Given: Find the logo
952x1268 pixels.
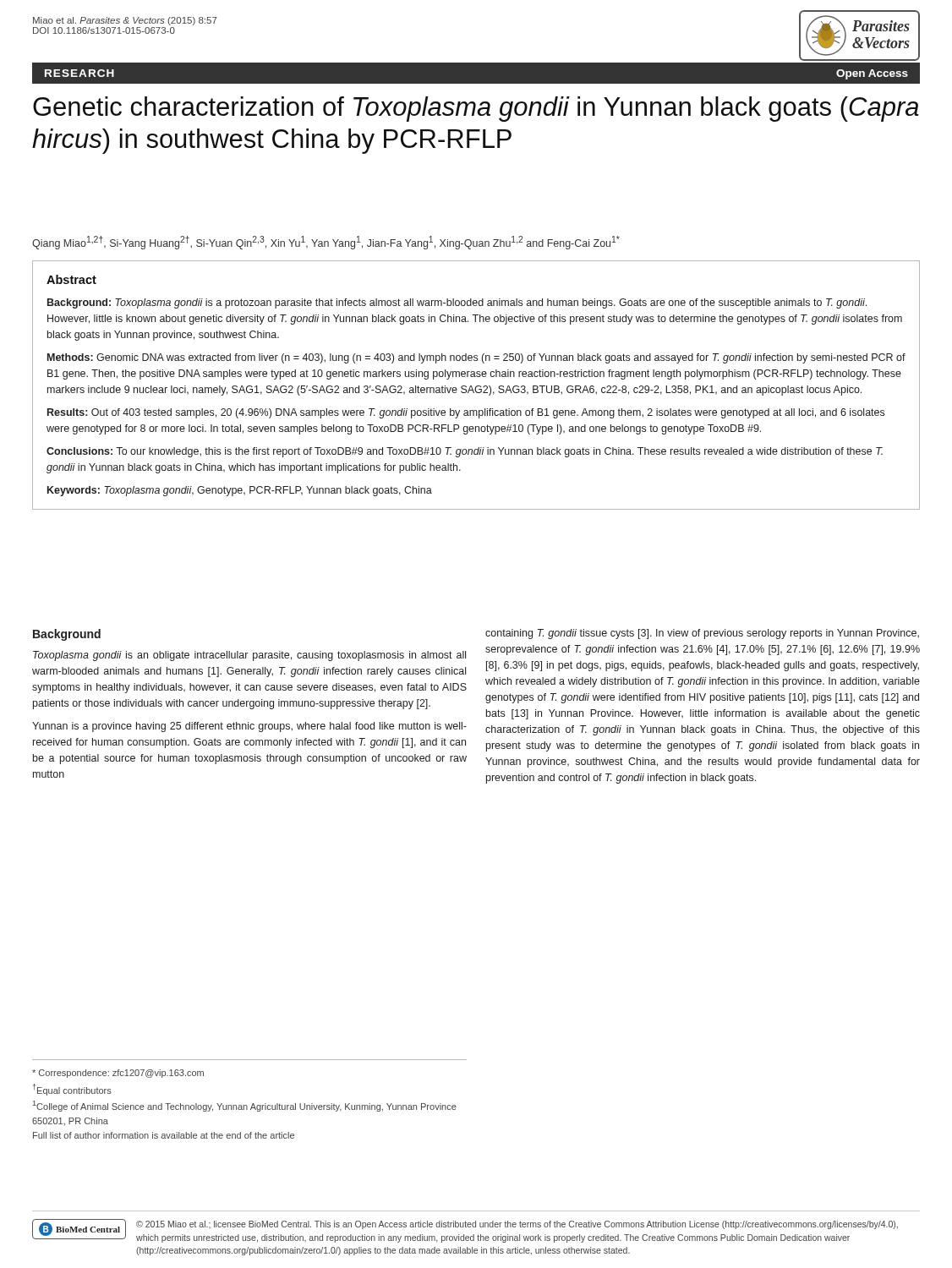Looking at the screenshot, I should click(x=859, y=36).
